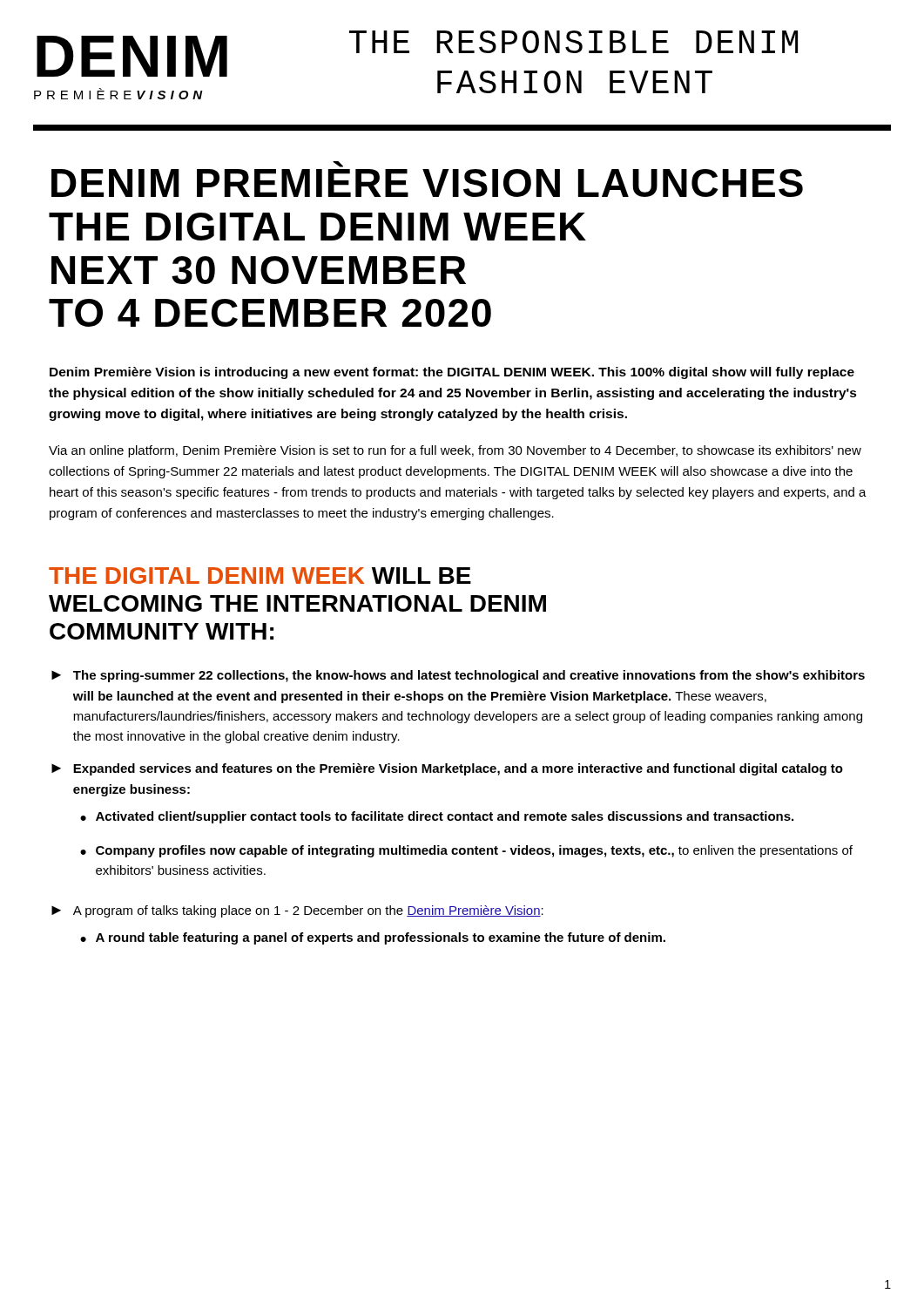Locate the element starting "► The spring-summer 22 collections, the"
924x1307 pixels.
[x=462, y=706]
